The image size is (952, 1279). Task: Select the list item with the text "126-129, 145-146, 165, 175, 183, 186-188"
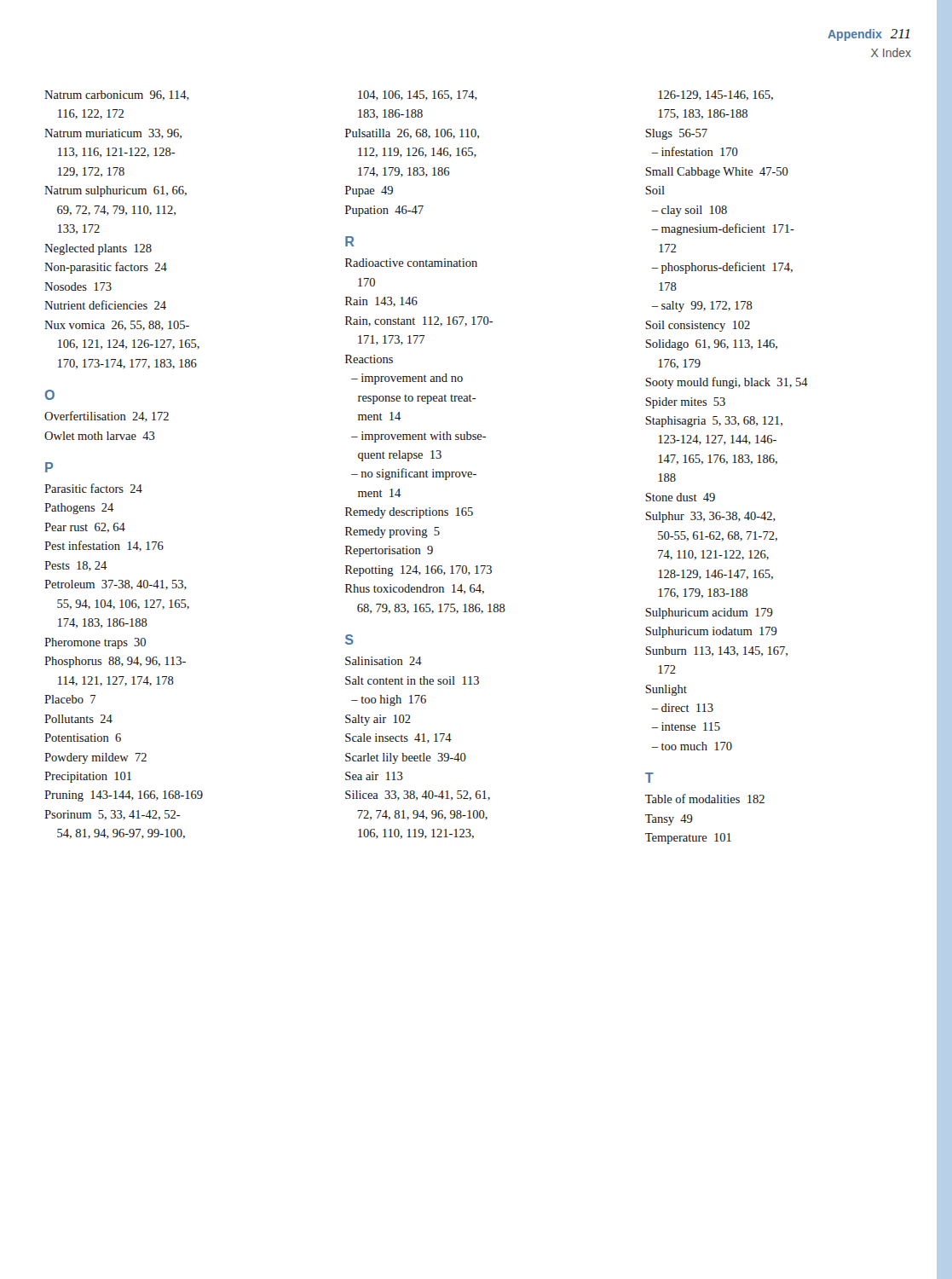point(709,104)
